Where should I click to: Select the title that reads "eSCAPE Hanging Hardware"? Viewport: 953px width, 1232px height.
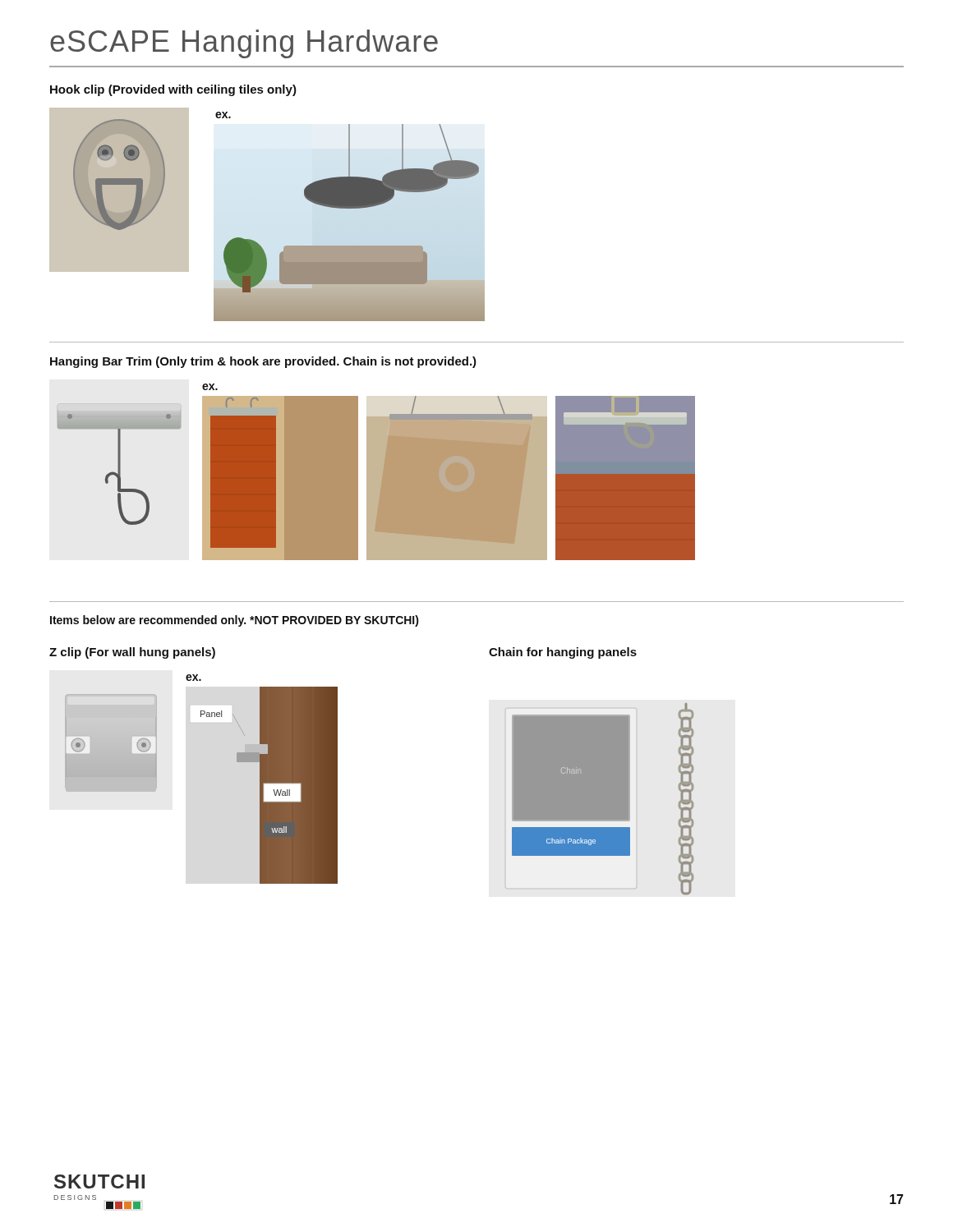click(x=244, y=41)
